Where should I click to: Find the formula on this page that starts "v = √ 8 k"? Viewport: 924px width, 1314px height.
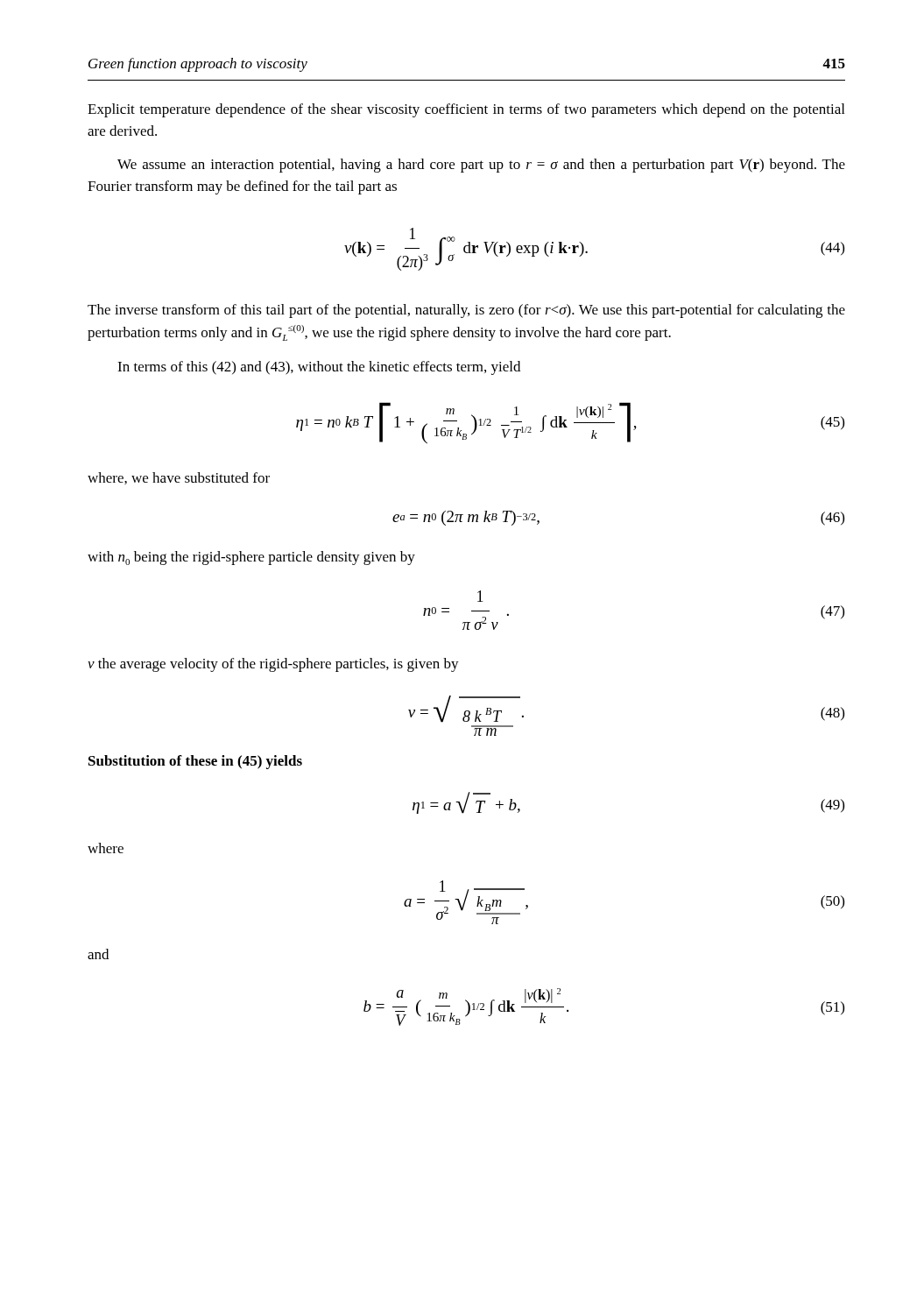444,711
